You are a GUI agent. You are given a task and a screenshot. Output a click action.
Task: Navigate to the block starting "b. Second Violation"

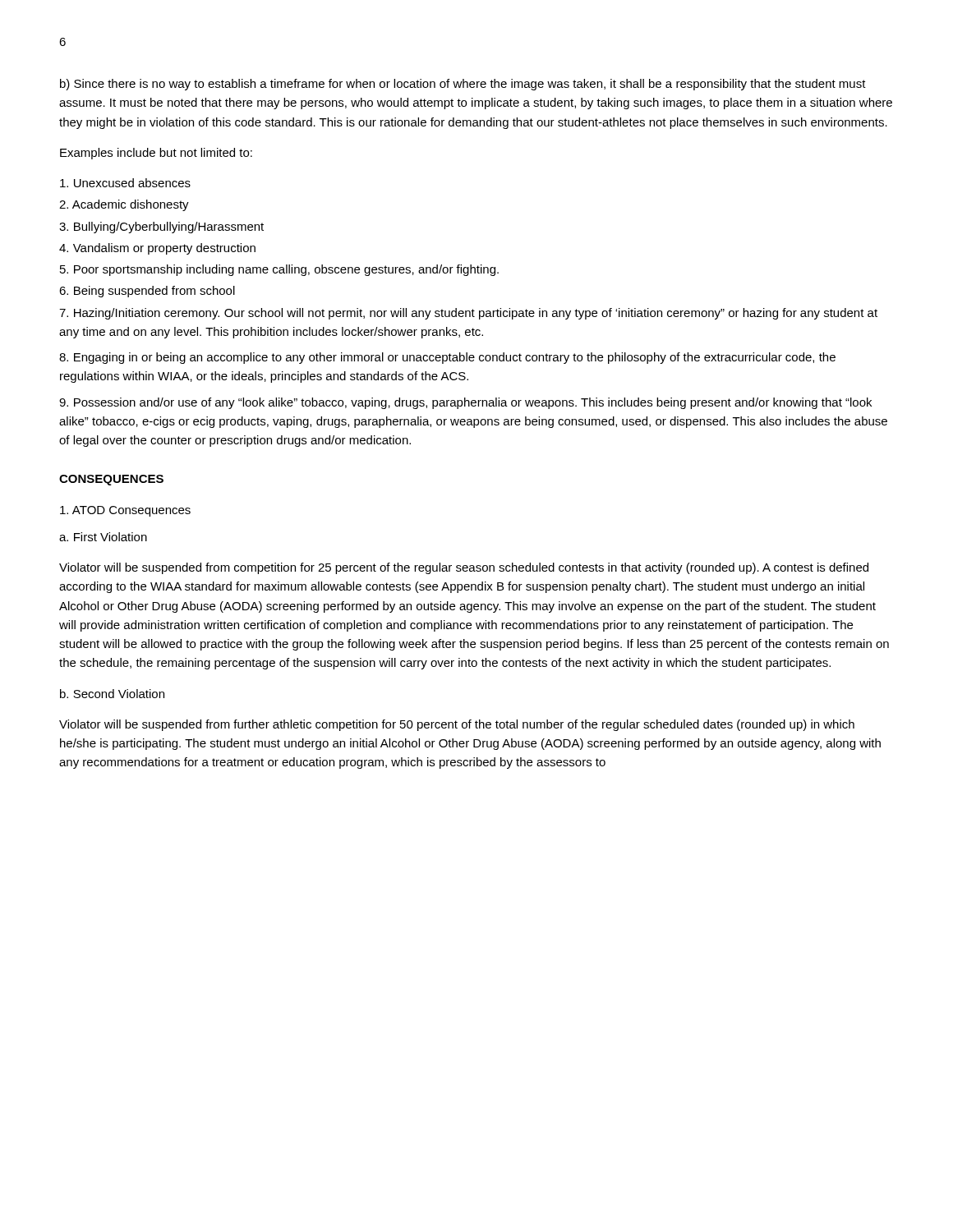112,693
